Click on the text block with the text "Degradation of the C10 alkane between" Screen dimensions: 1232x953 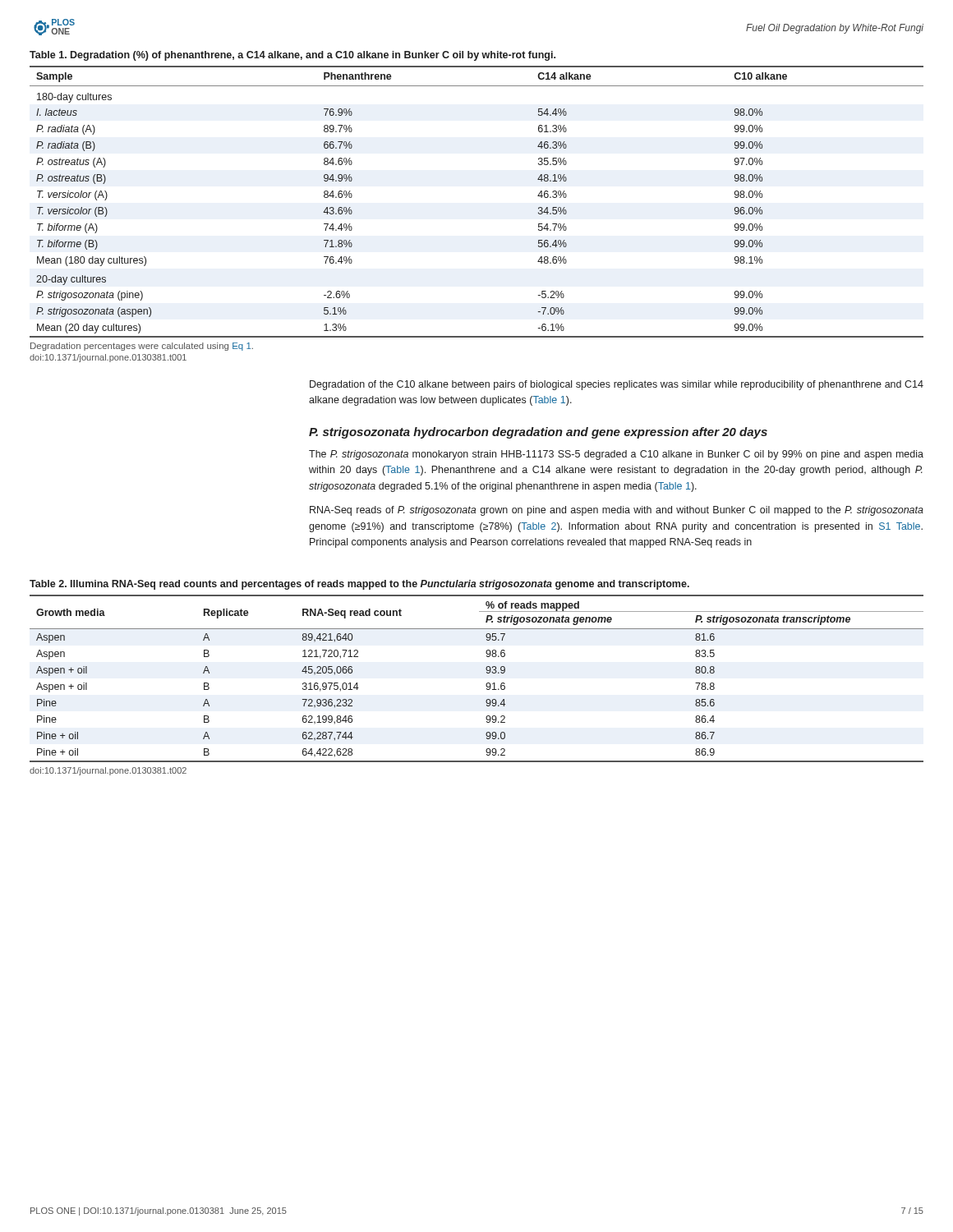pyautogui.click(x=616, y=392)
